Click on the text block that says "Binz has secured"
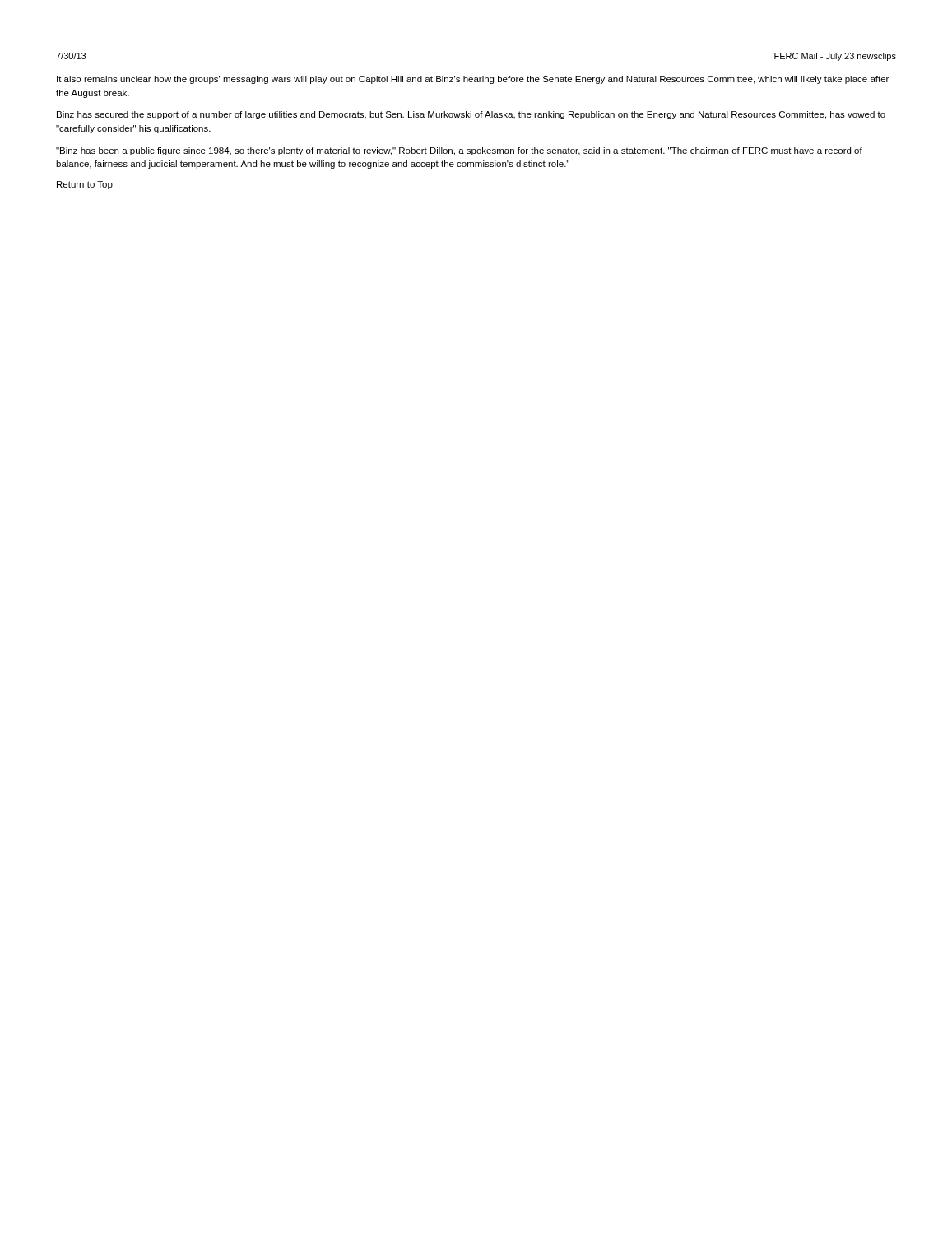This screenshot has height=1234, width=952. click(471, 121)
